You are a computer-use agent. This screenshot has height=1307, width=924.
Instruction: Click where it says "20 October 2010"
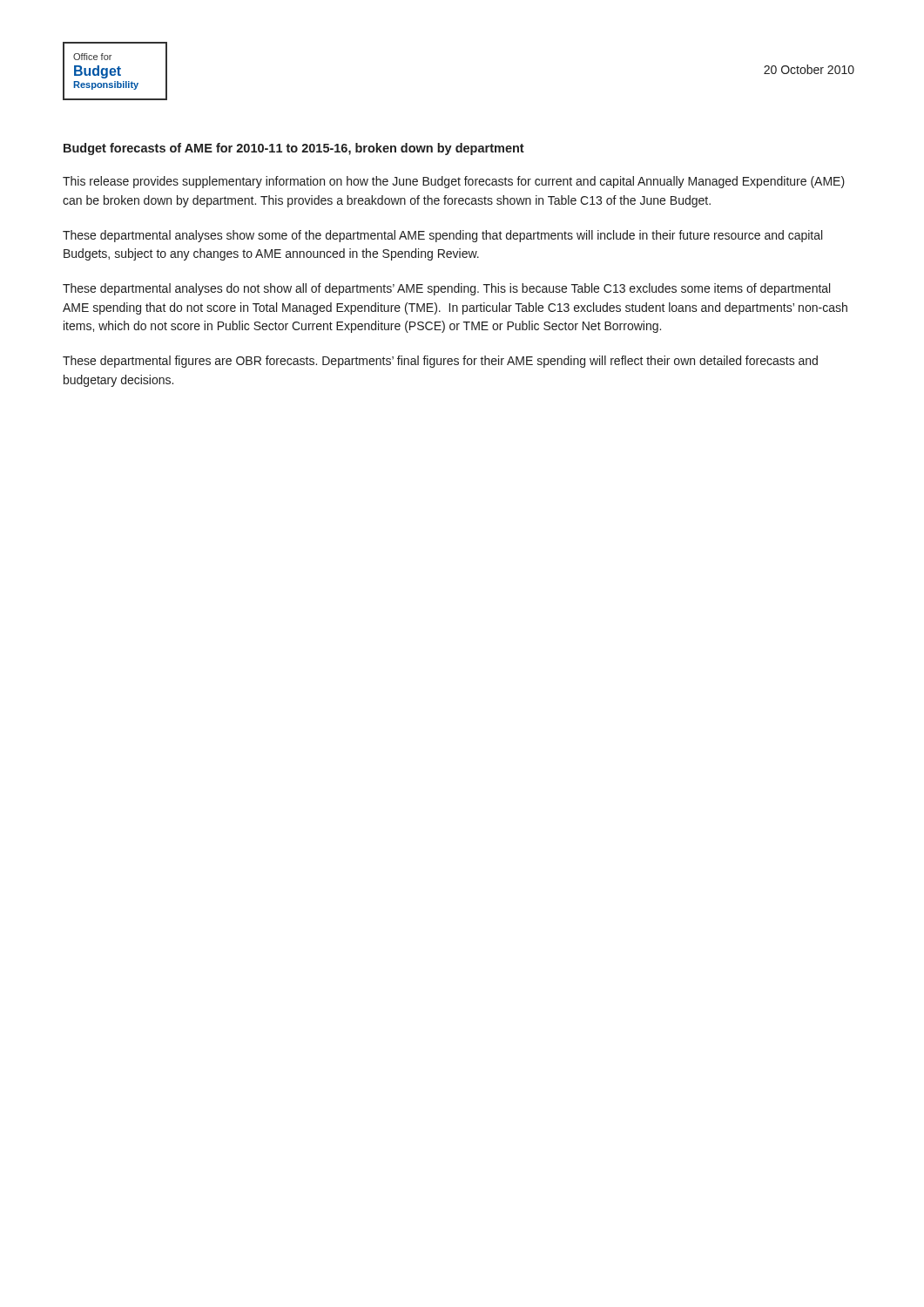pyautogui.click(x=809, y=70)
